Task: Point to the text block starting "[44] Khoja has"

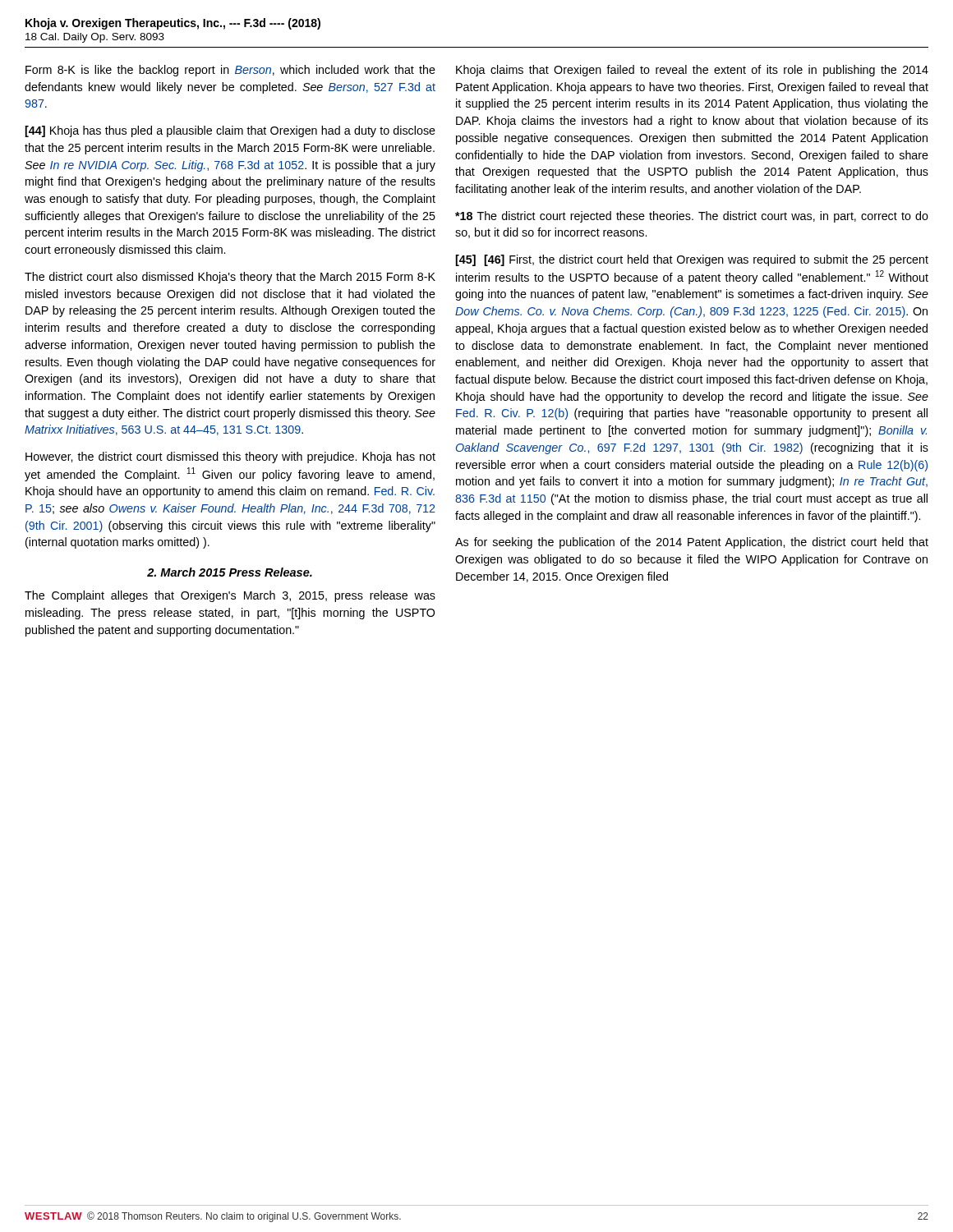Action: point(230,190)
